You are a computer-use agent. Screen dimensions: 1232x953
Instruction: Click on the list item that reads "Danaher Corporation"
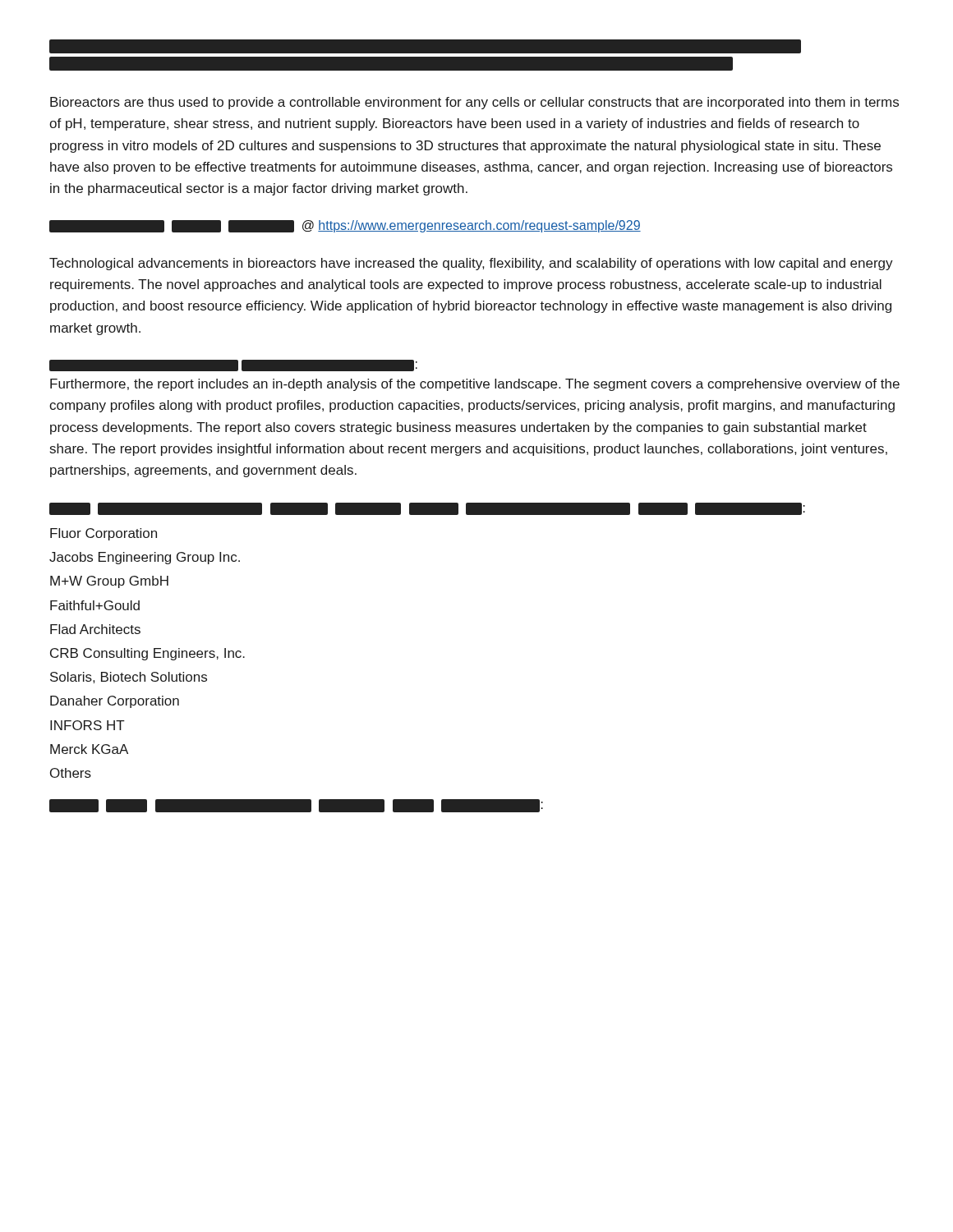pos(115,701)
